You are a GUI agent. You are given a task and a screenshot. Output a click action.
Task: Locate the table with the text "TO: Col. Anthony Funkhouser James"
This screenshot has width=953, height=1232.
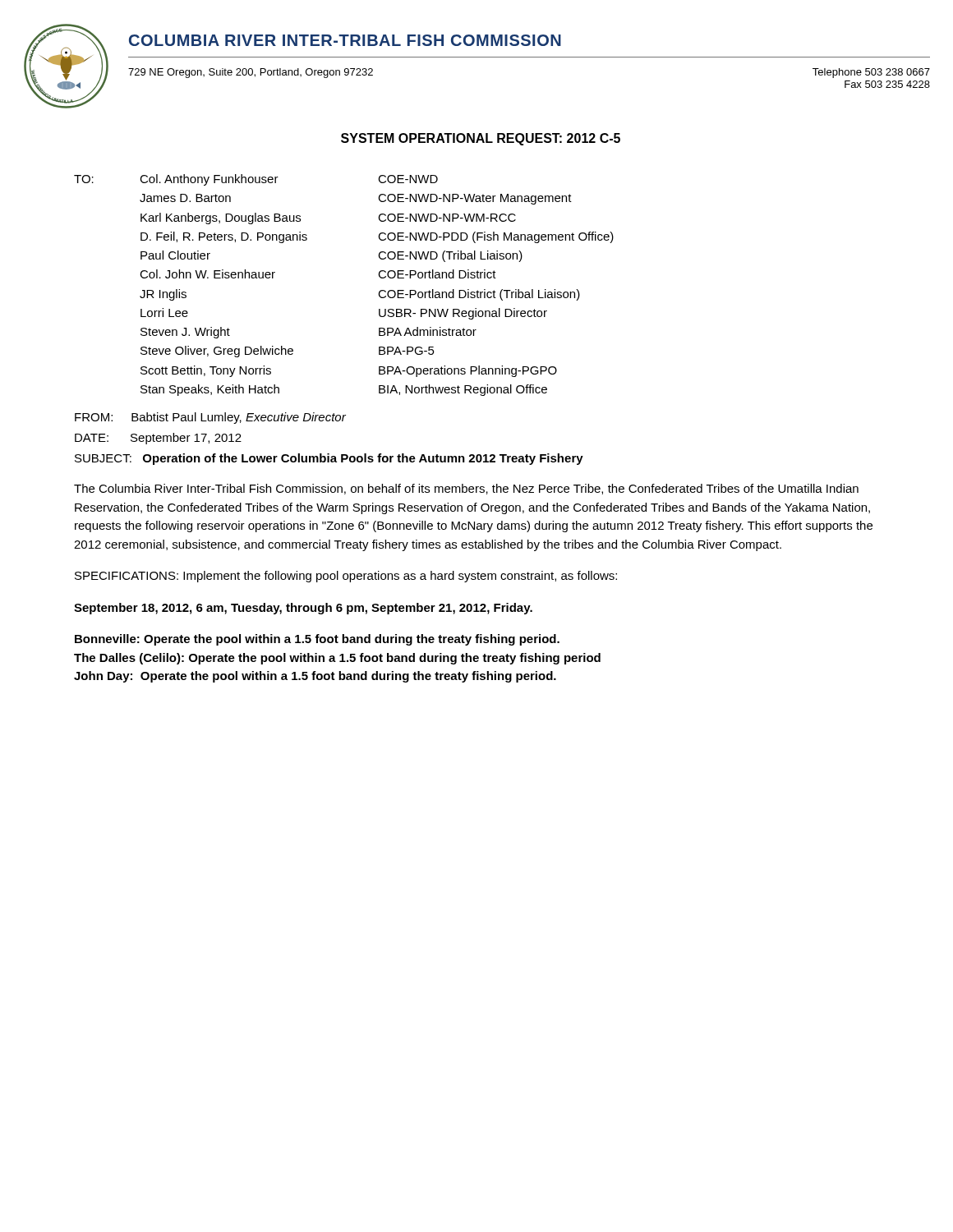(x=481, y=284)
